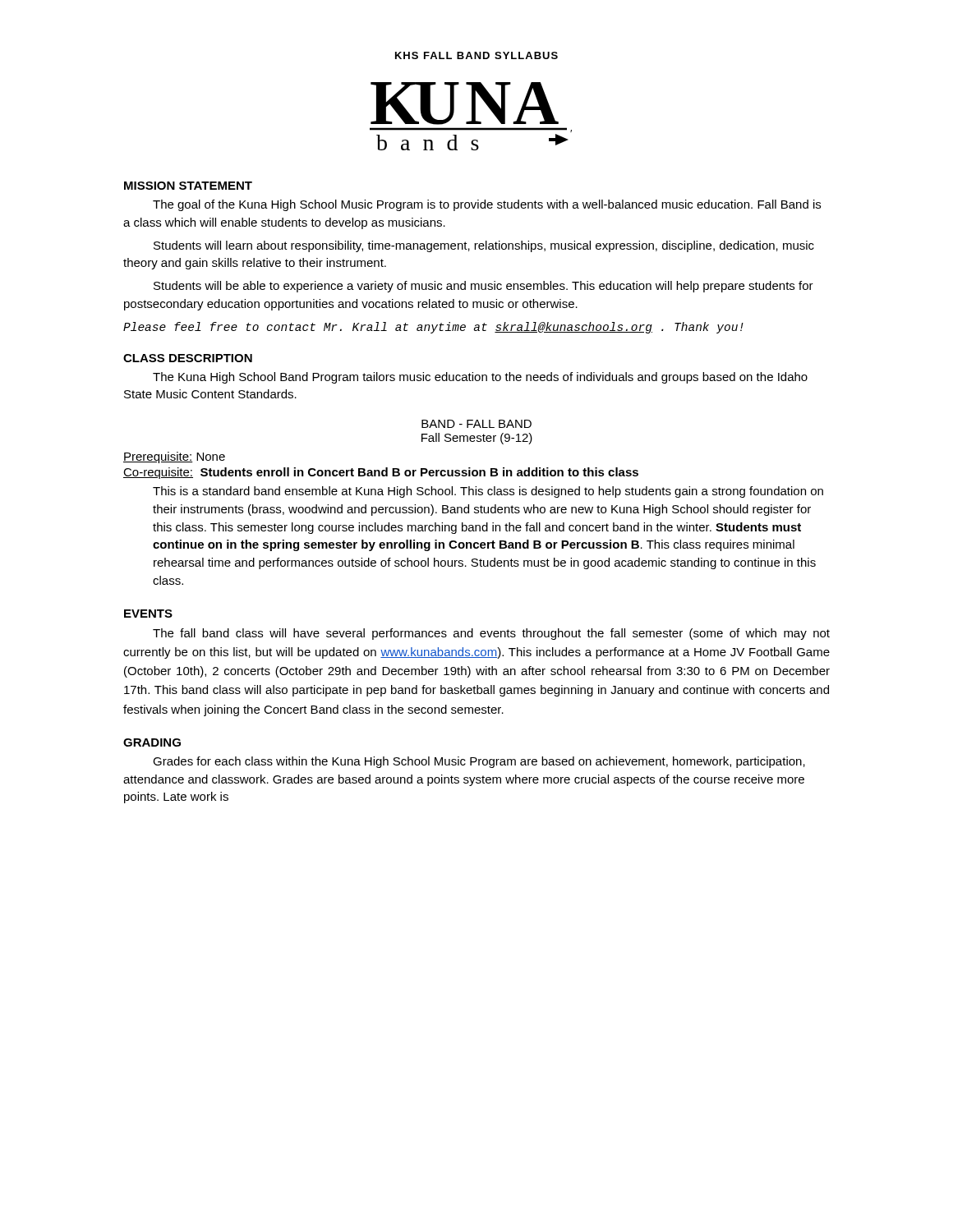This screenshot has width=953, height=1232.
Task: Point to the block starting "The goal of"
Action: click(472, 213)
